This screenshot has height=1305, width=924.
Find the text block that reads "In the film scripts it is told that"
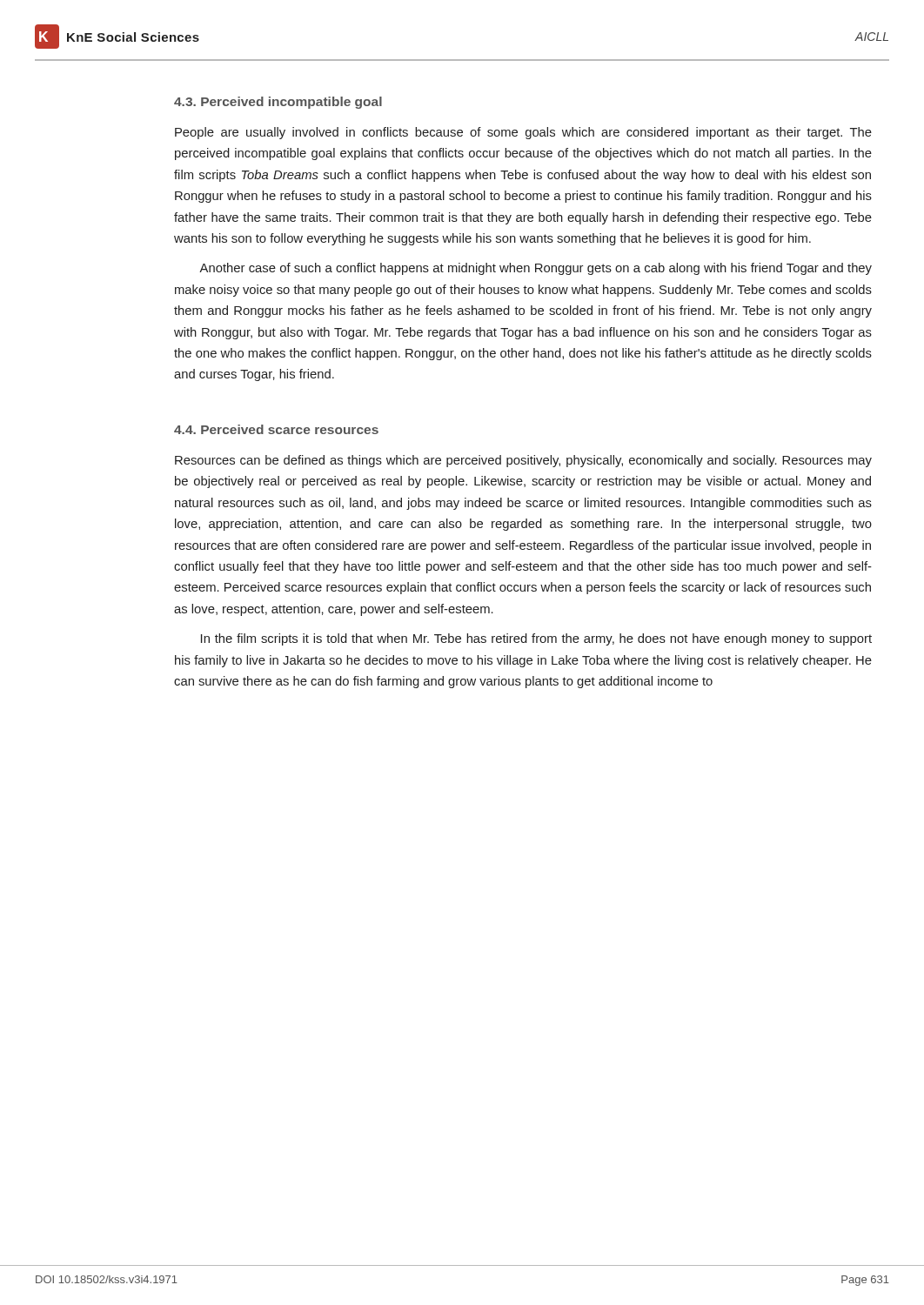pos(523,660)
